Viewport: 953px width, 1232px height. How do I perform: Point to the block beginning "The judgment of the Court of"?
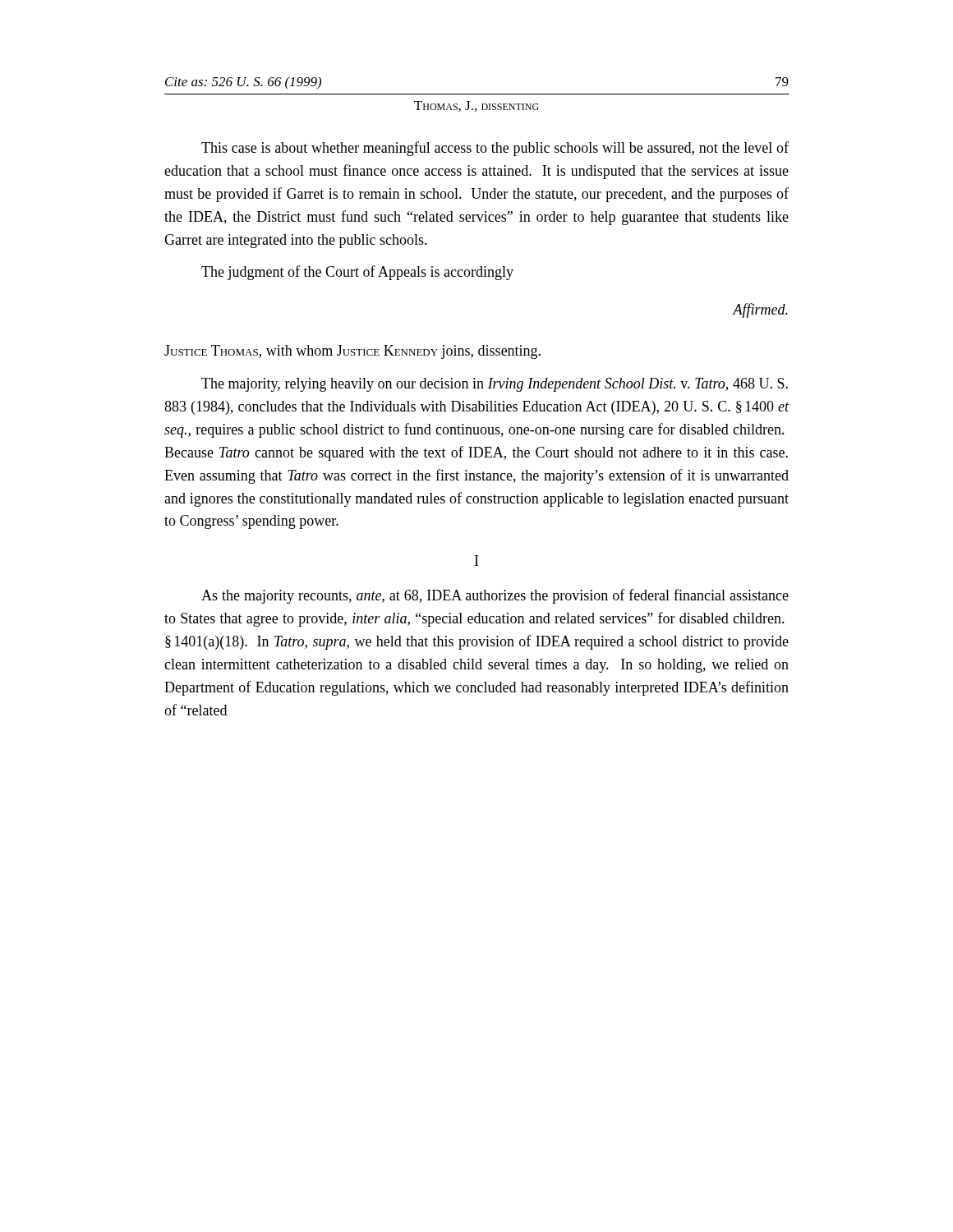tap(476, 273)
